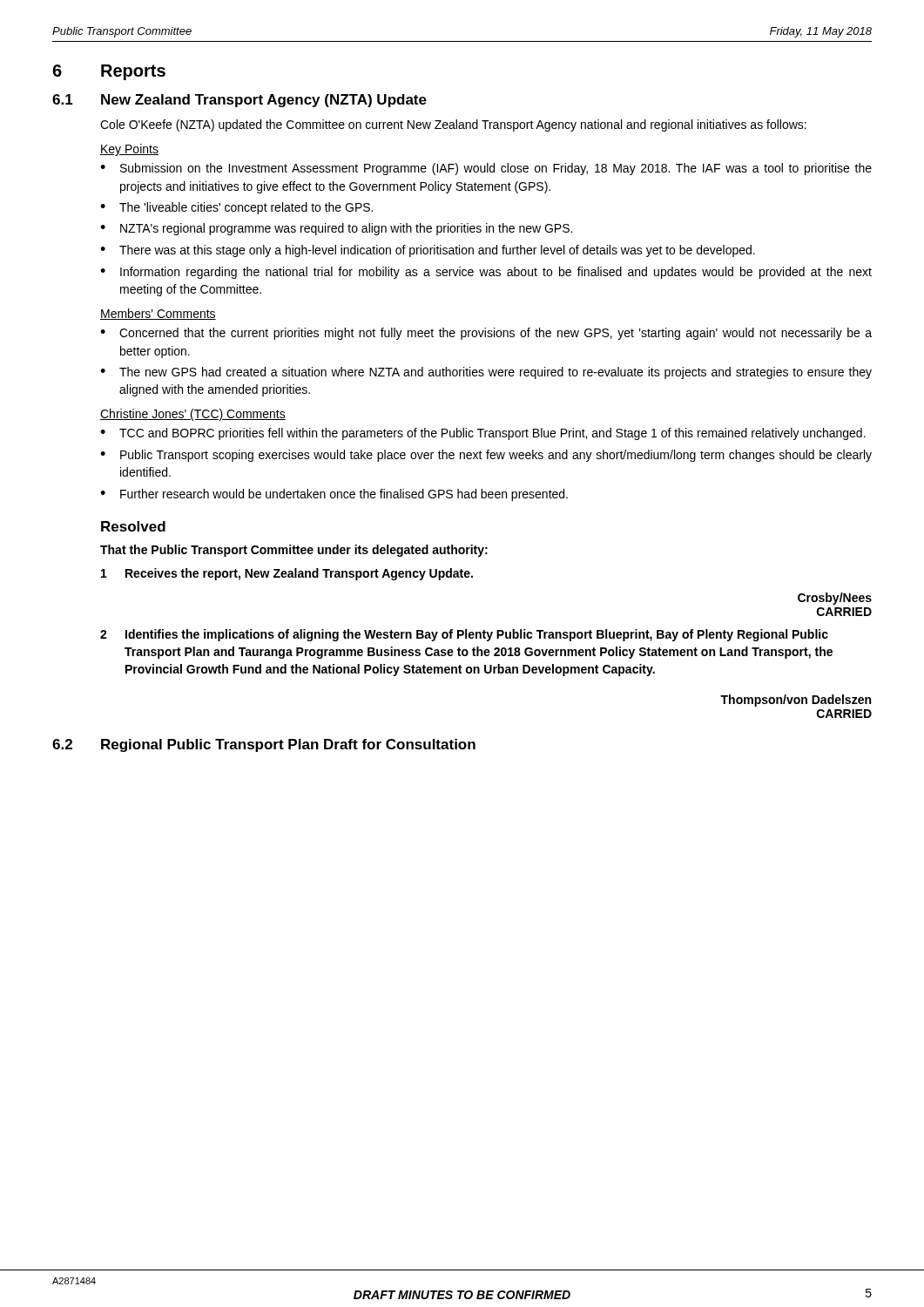This screenshot has height=1307, width=924.
Task: Locate the block of text that opens with "1 Receives the"
Action: [287, 574]
